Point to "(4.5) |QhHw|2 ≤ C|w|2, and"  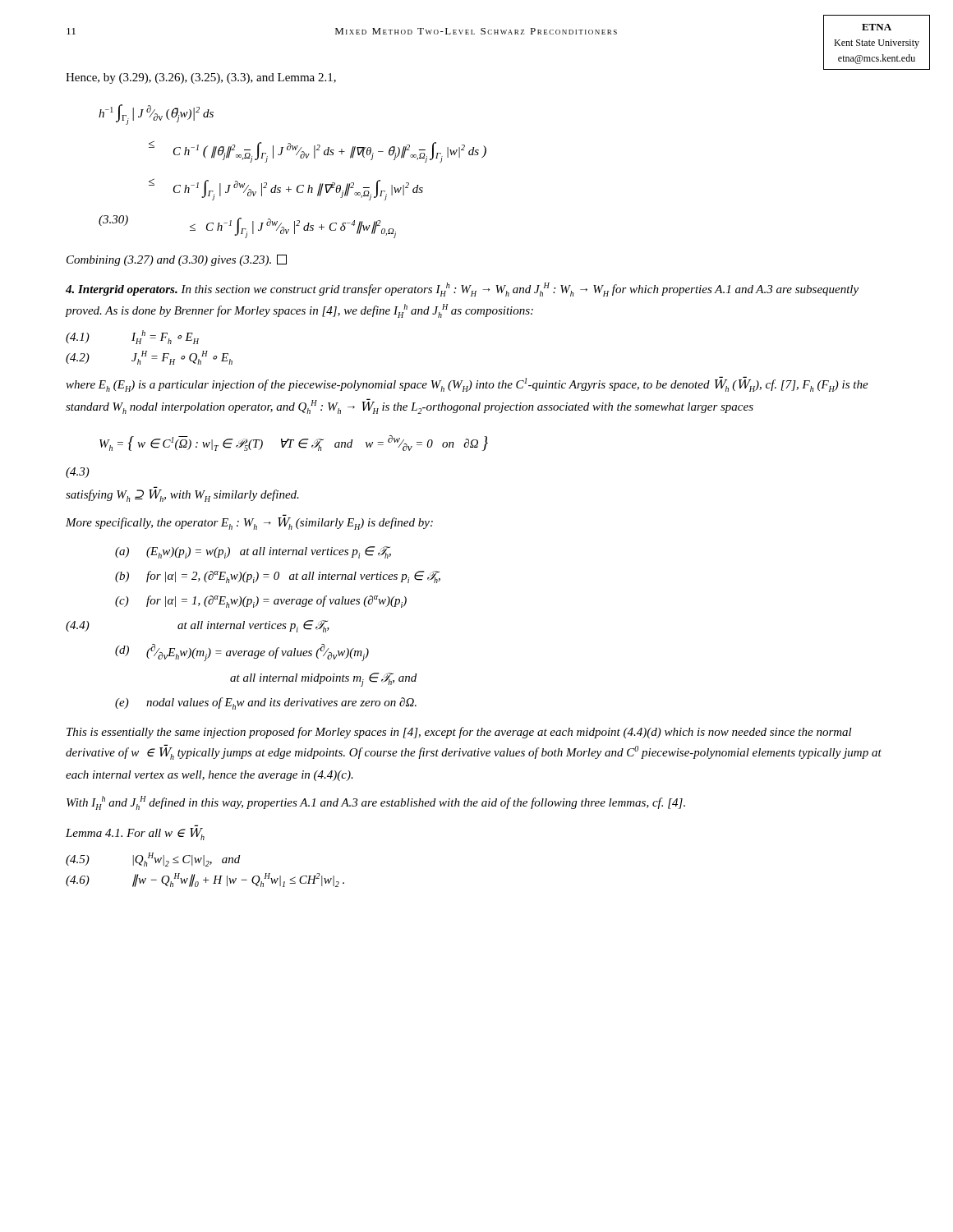153,860
